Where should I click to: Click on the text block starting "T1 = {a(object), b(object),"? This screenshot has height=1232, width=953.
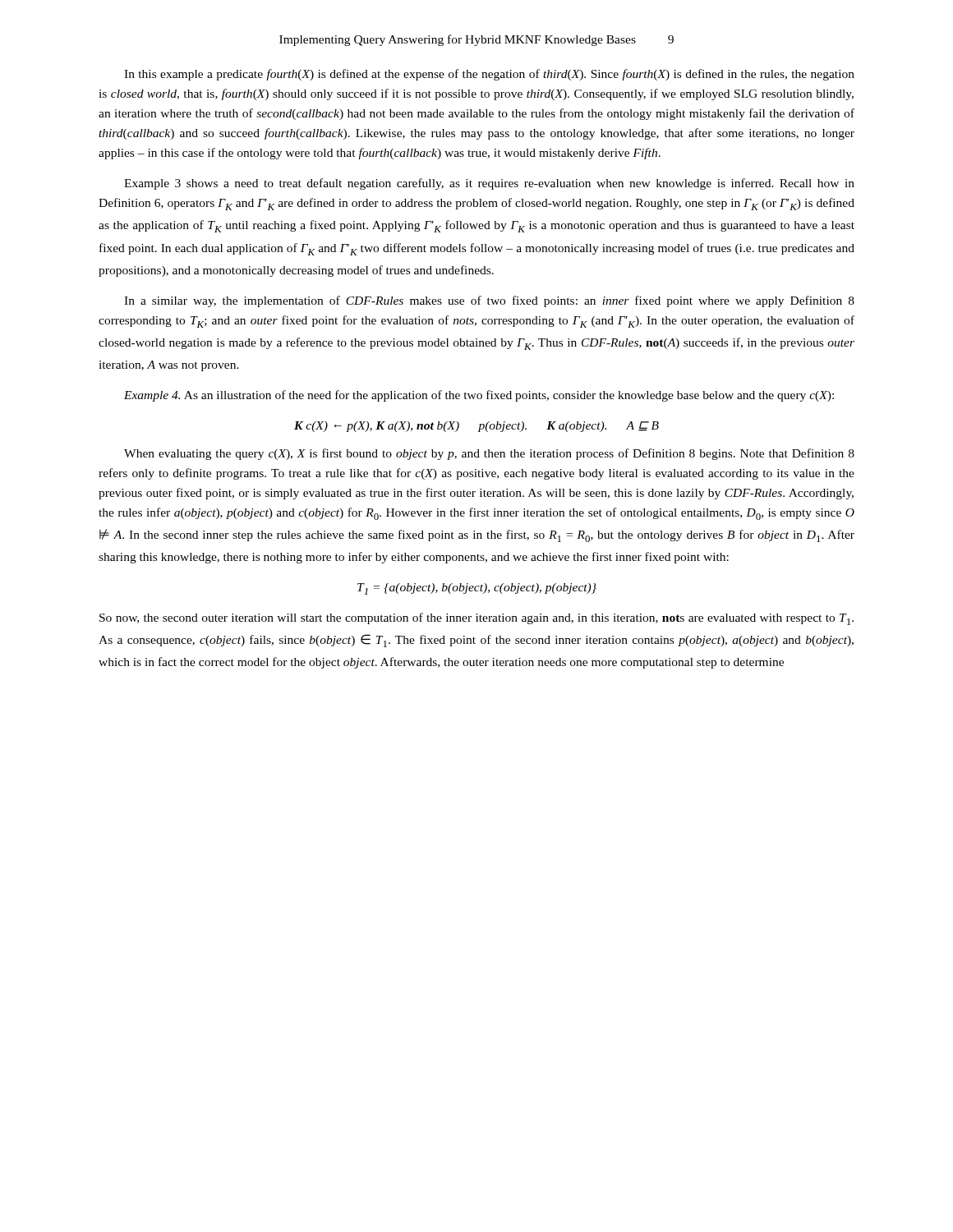point(476,589)
